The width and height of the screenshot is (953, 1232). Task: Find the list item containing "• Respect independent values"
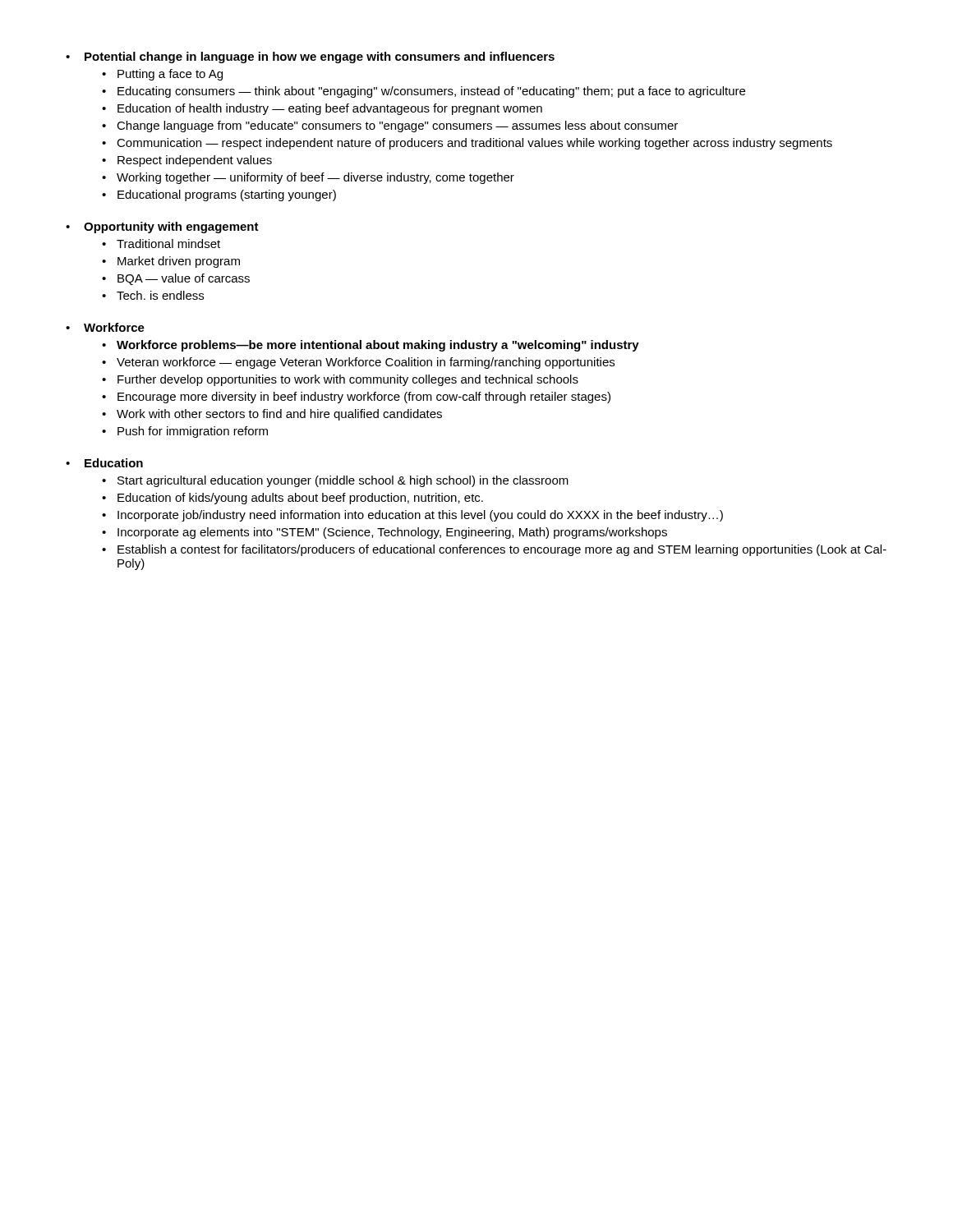pyautogui.click(x=187, y=160)
